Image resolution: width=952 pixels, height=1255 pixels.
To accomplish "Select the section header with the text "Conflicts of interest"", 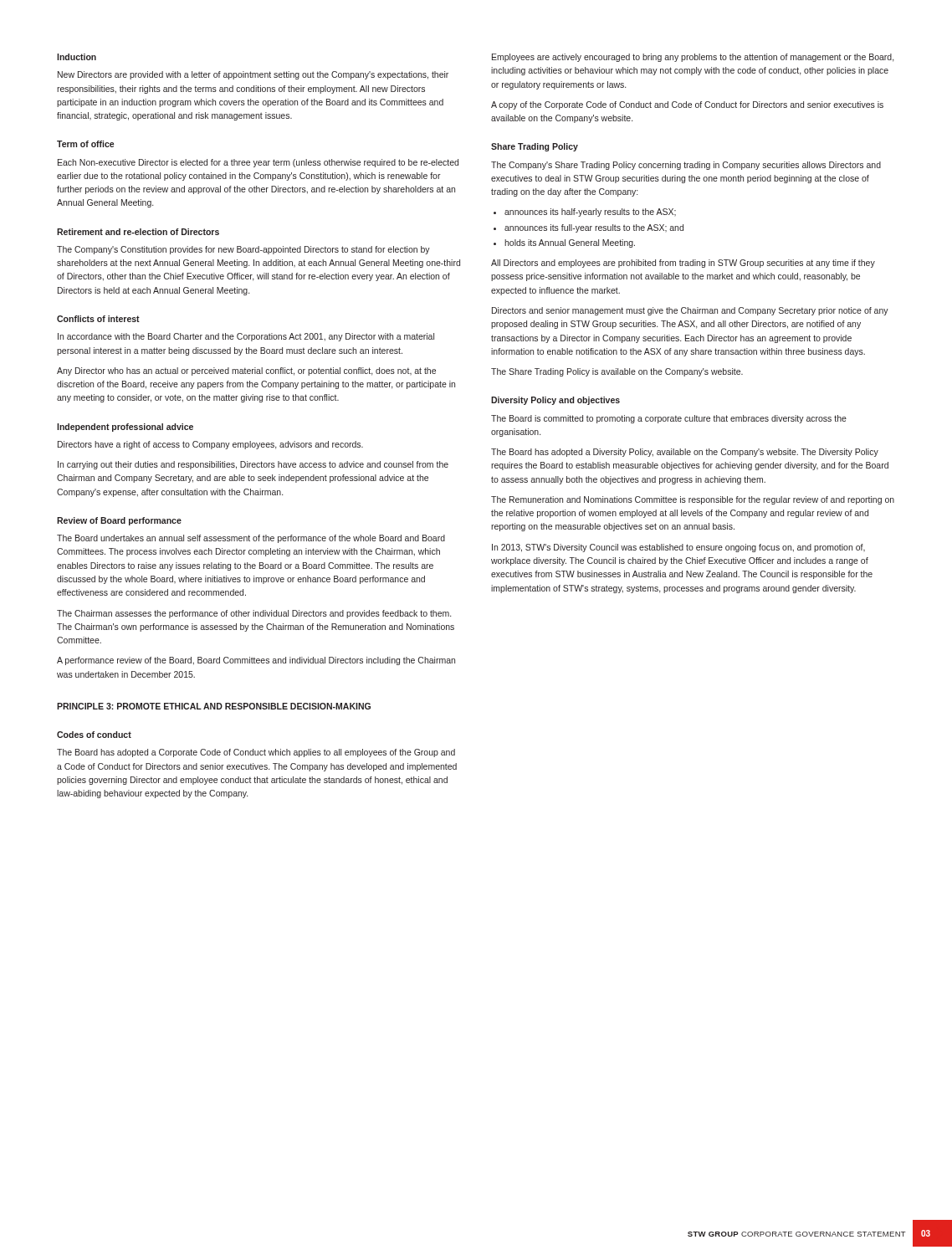I will click(x=98, y=319).
